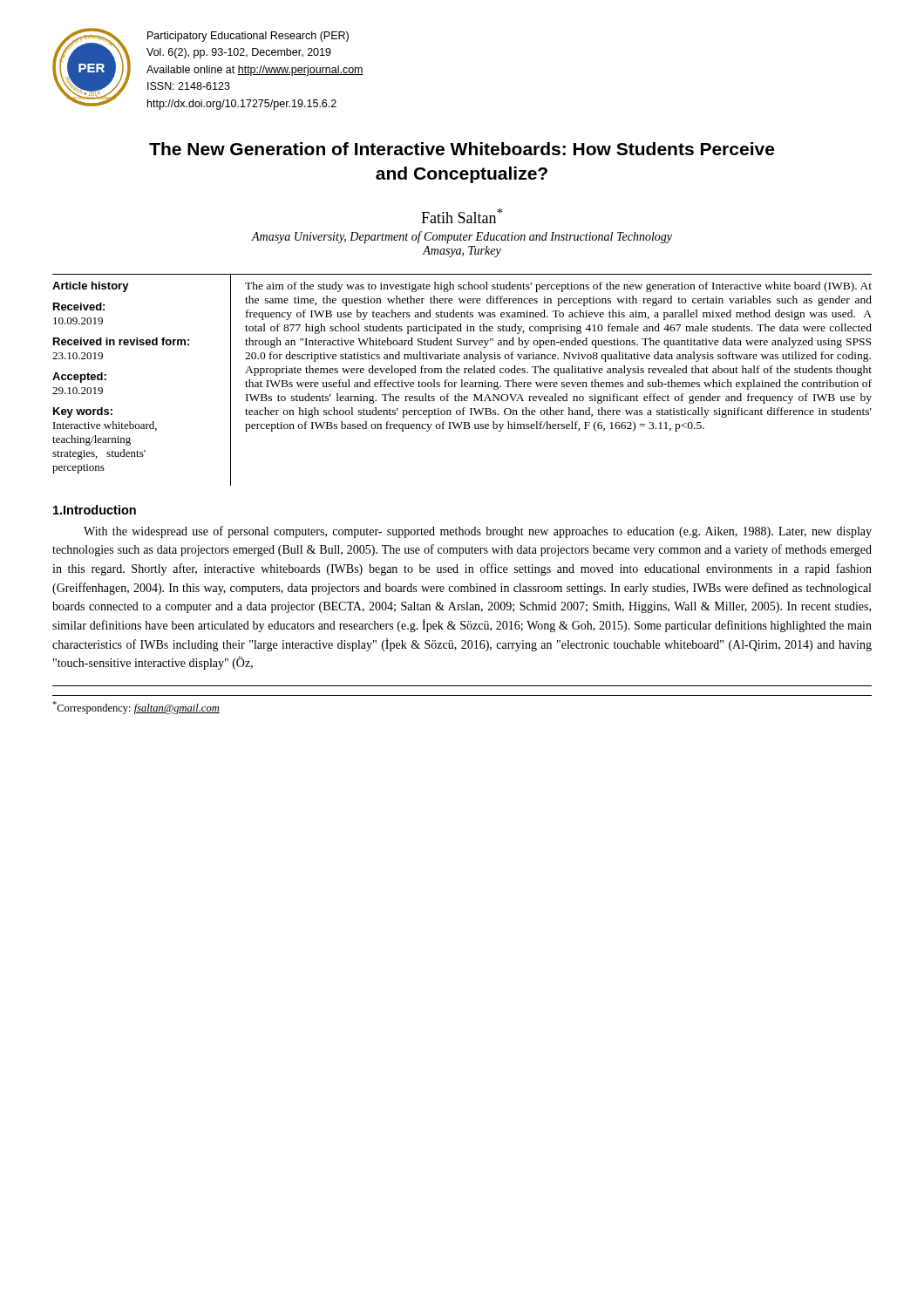
Task: Click on the table containing "Article history Received:"
Action: tap(462, 379)
